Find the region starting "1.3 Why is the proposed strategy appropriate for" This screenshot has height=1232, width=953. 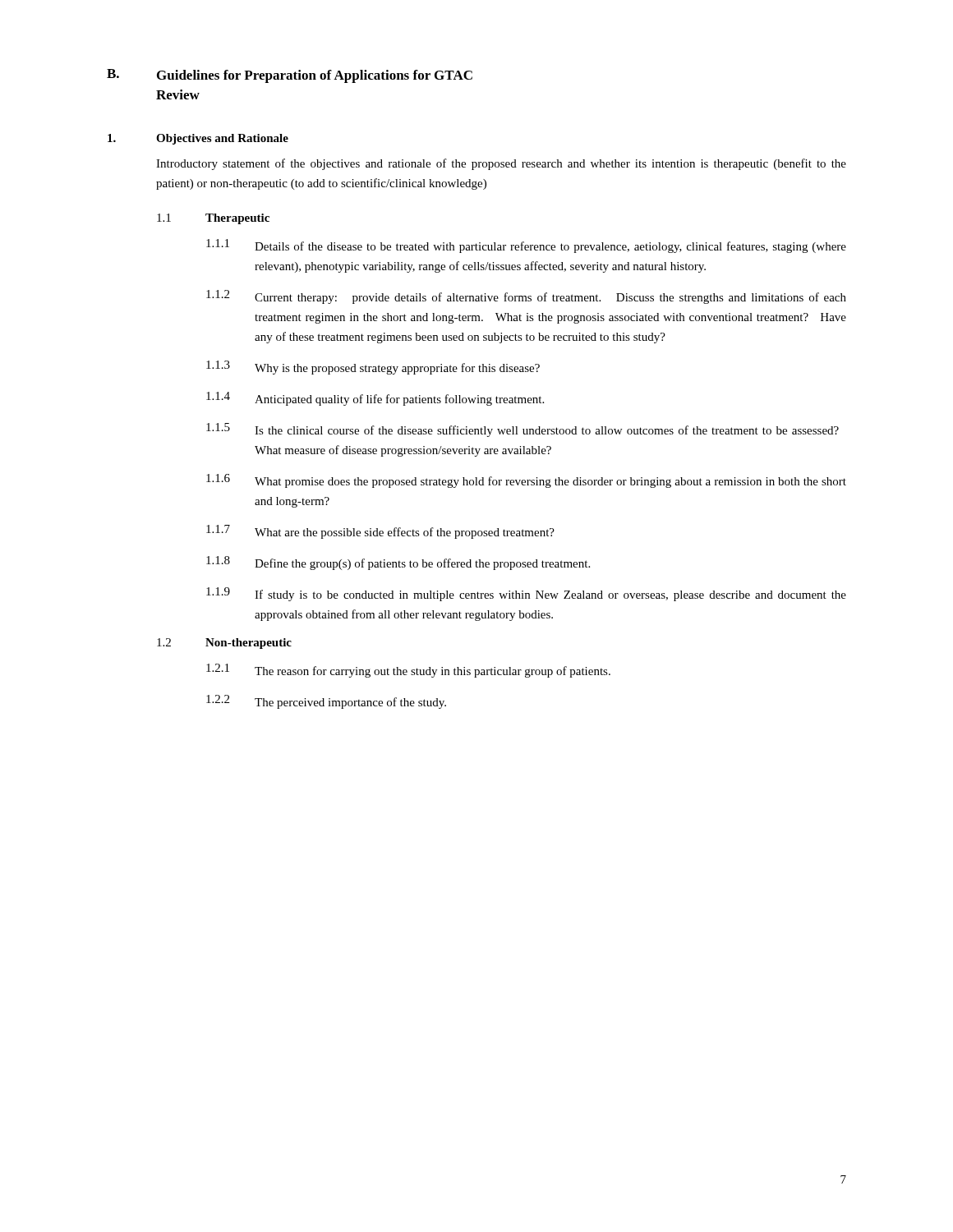(x=373, y=368)
